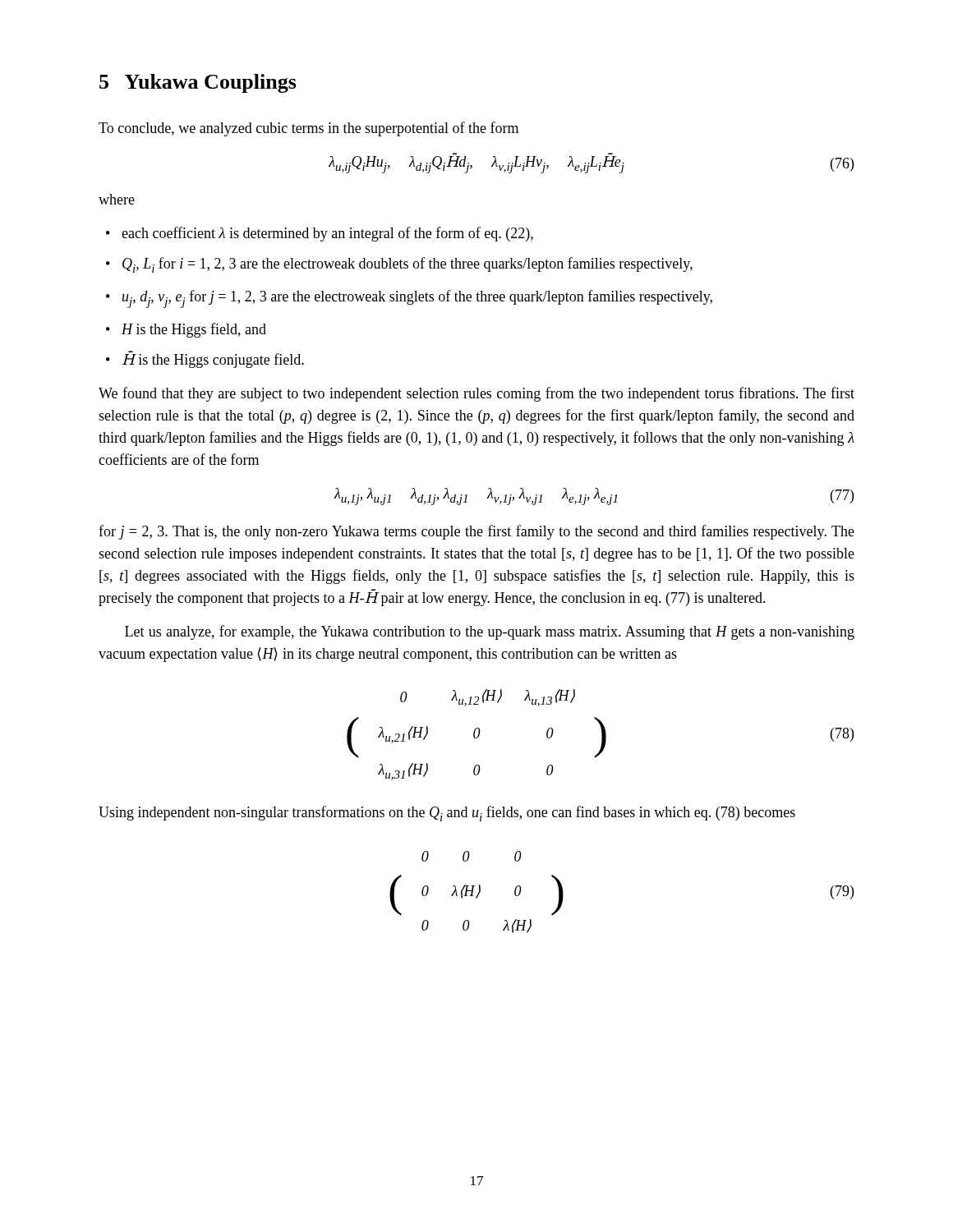Click on the text block that says "for j = 2,"
The height and width of the screenshot is (1232, 953).
coord(476,565)
